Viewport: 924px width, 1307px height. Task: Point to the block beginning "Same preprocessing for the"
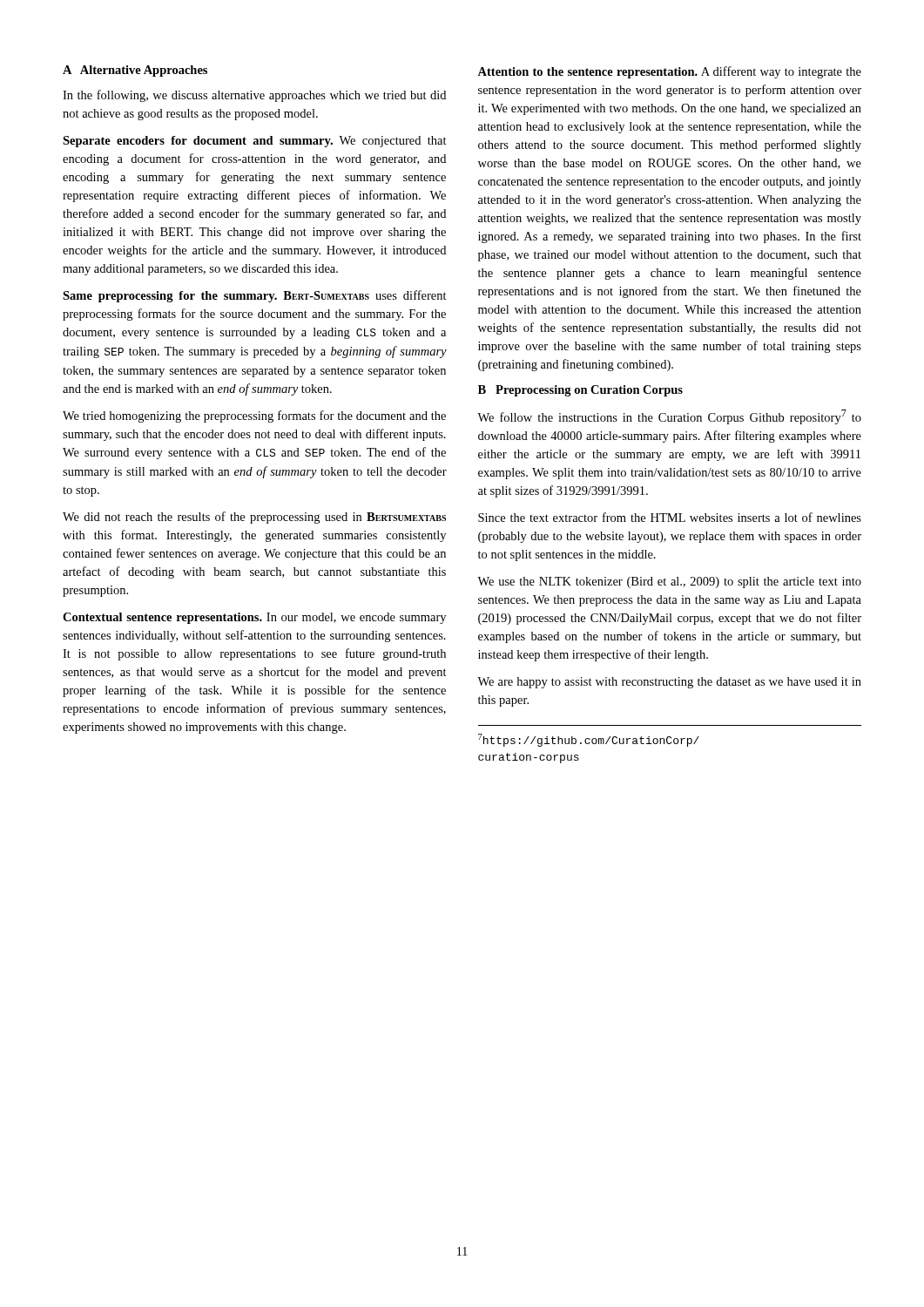point(255,342)
